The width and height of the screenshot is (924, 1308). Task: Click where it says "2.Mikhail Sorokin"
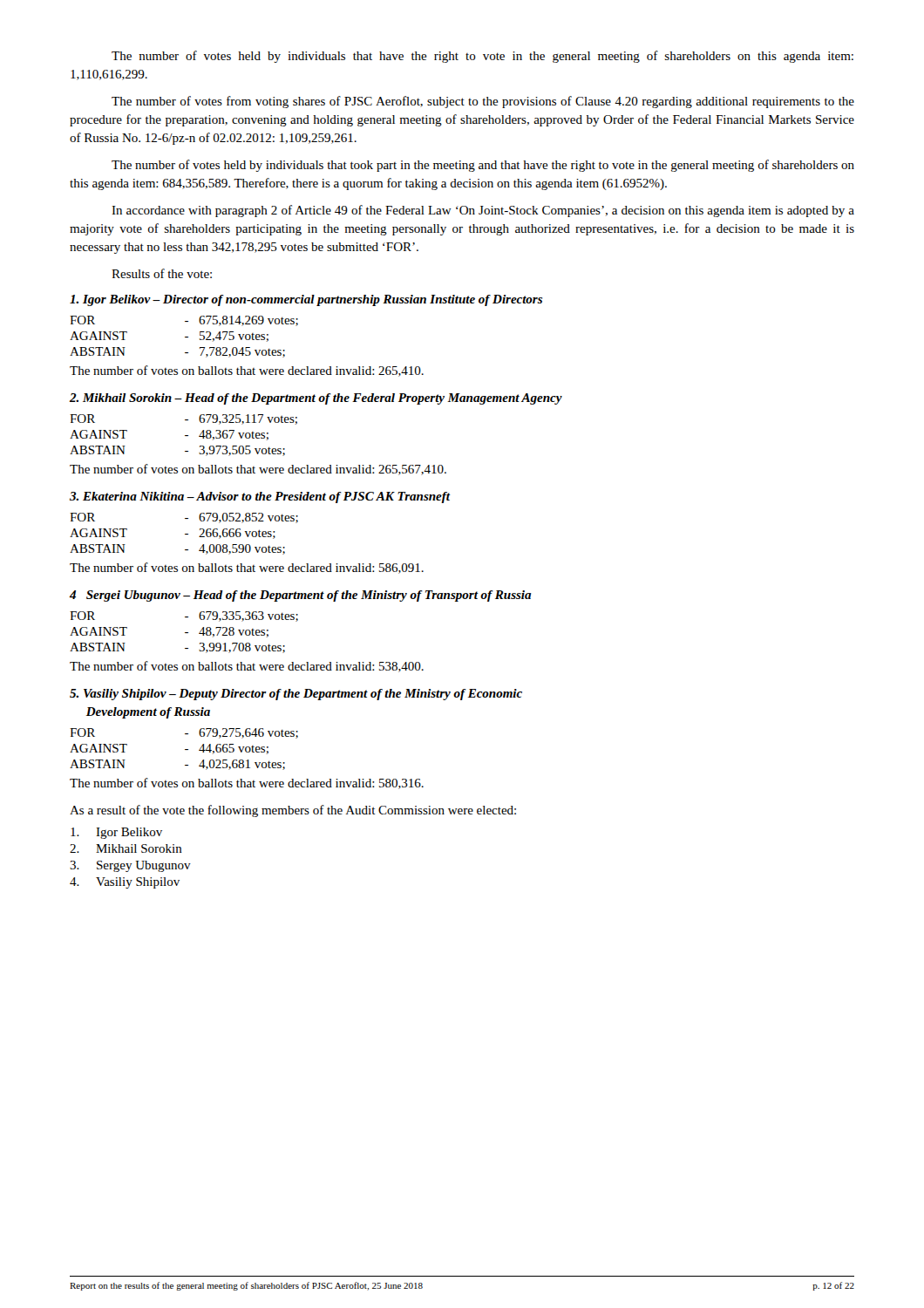pyautogui.click(x=126, y=848)
